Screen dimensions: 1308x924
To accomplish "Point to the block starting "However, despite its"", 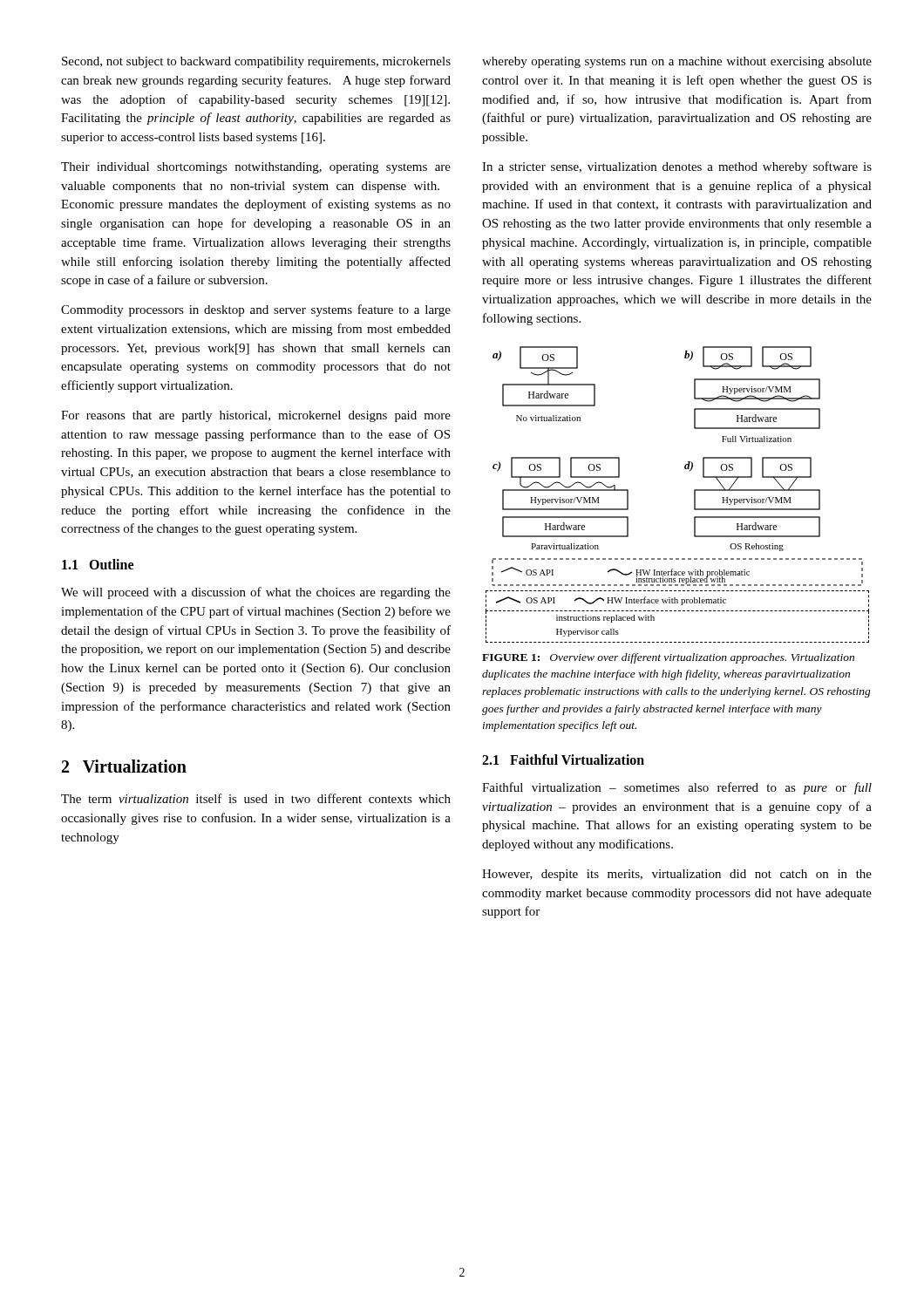I will 677,893.
